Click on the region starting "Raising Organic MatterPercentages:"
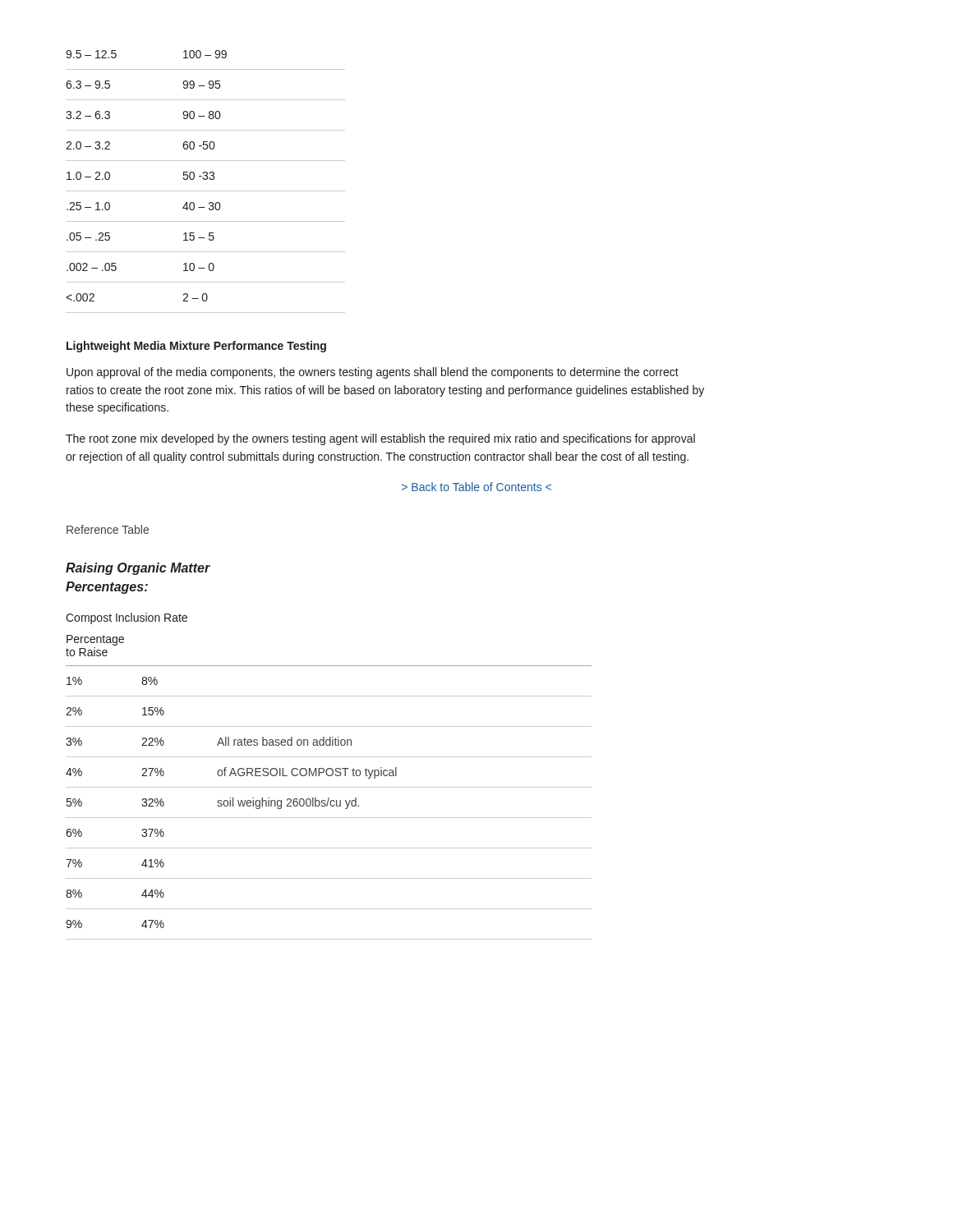This screenshot has height=1232, width=953. (138, 578)
